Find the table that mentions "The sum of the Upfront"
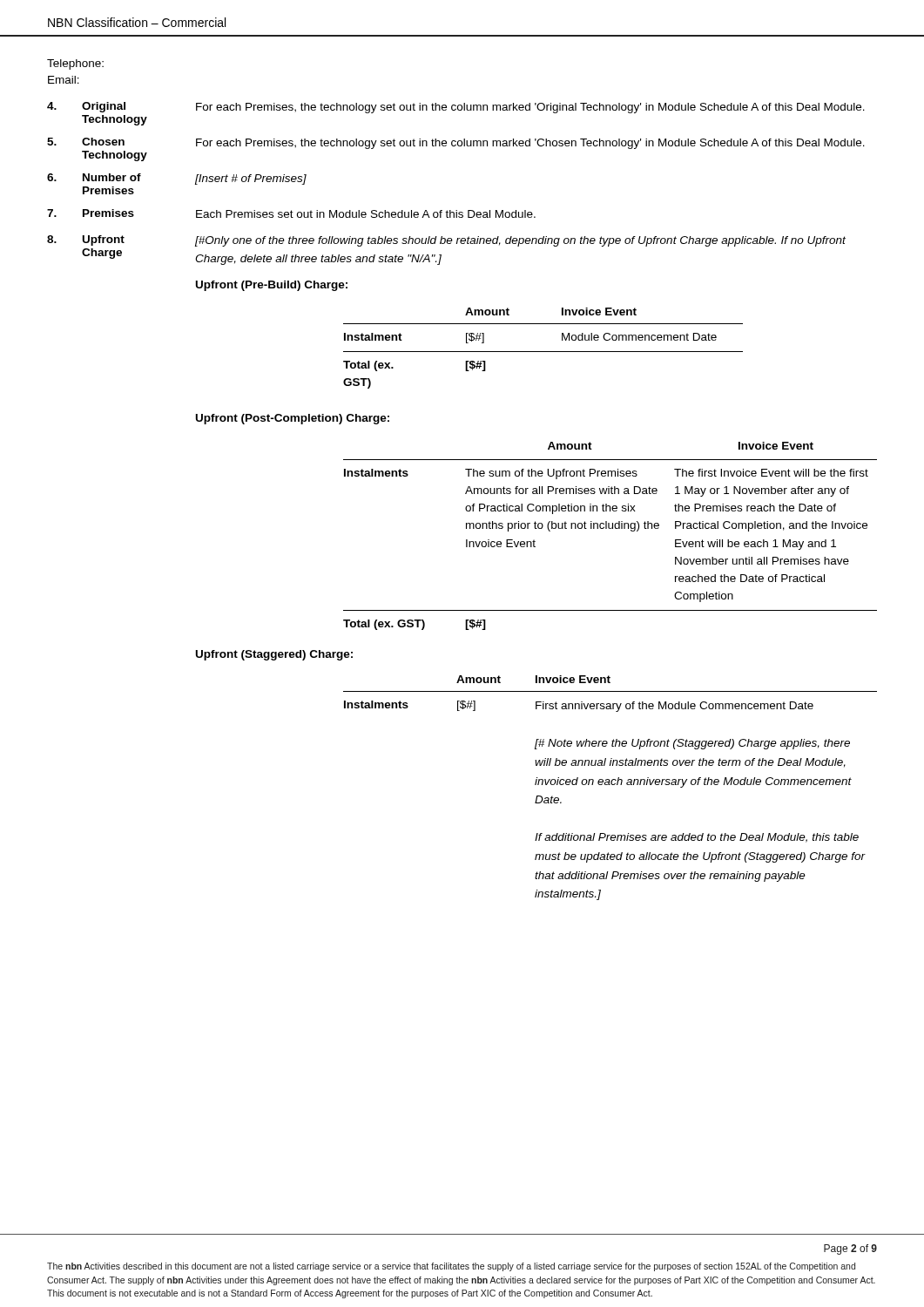 (536, 535)
